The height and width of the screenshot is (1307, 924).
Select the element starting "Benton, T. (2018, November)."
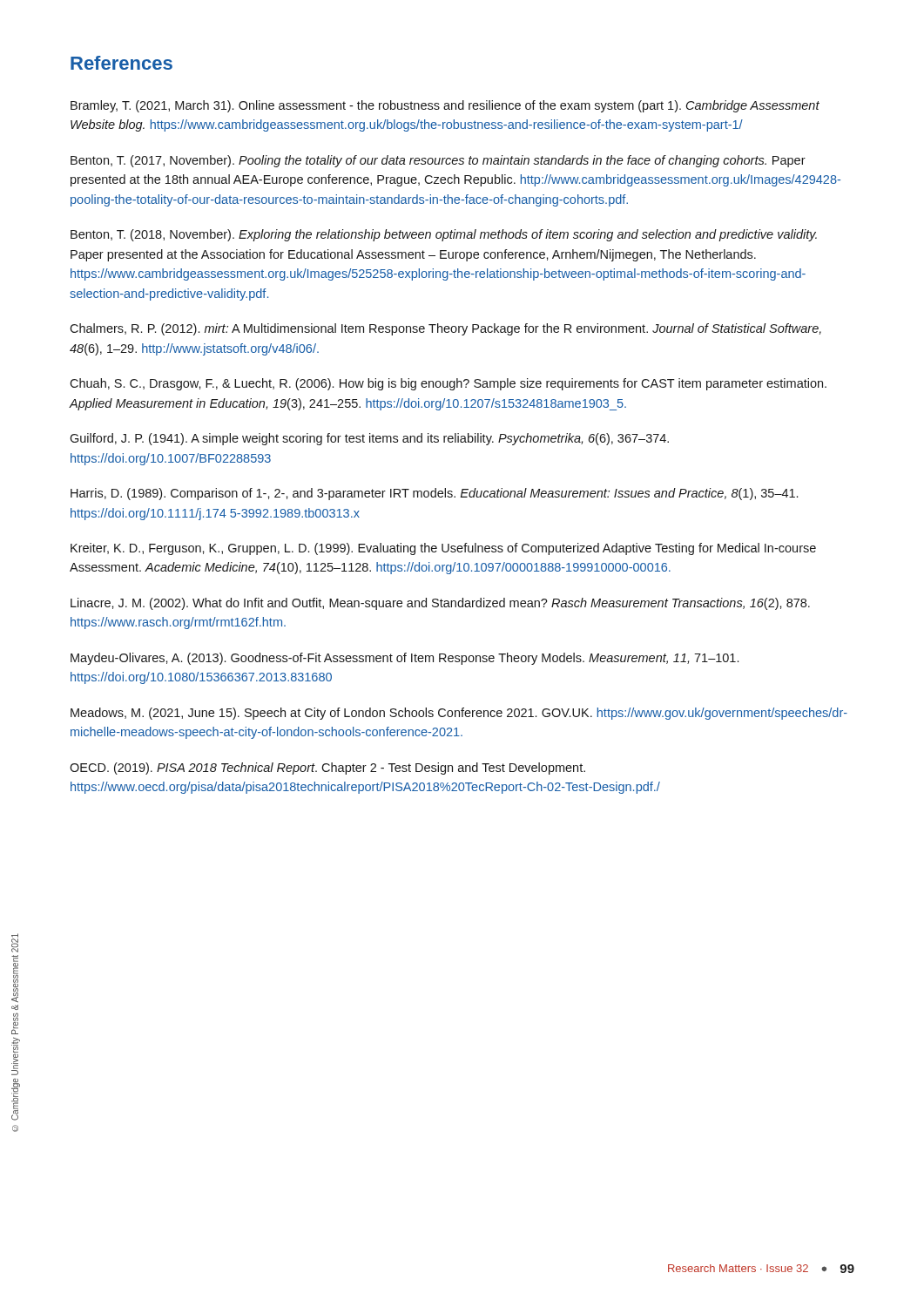click(444, 264)
